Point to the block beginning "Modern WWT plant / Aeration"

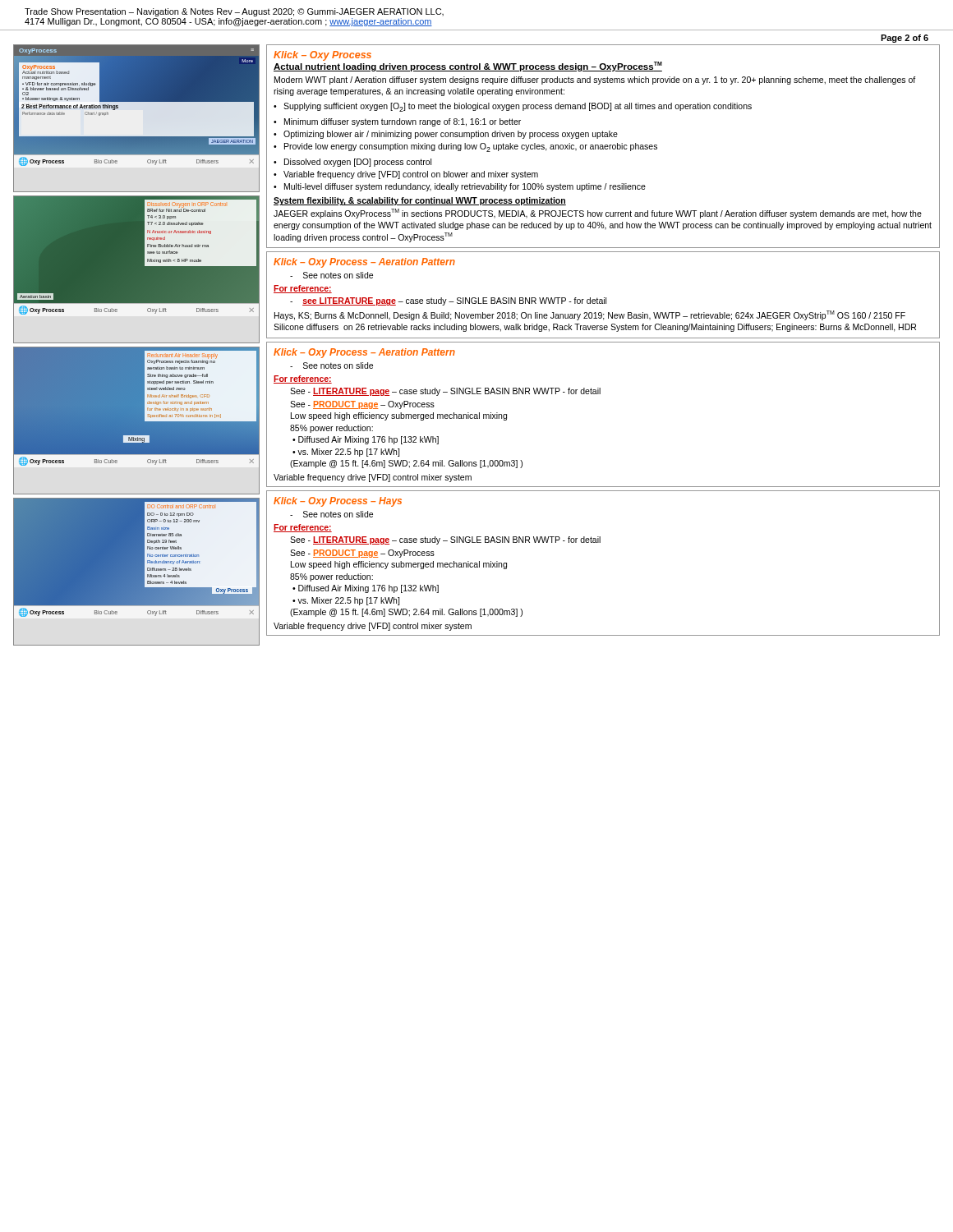point(594,86)
